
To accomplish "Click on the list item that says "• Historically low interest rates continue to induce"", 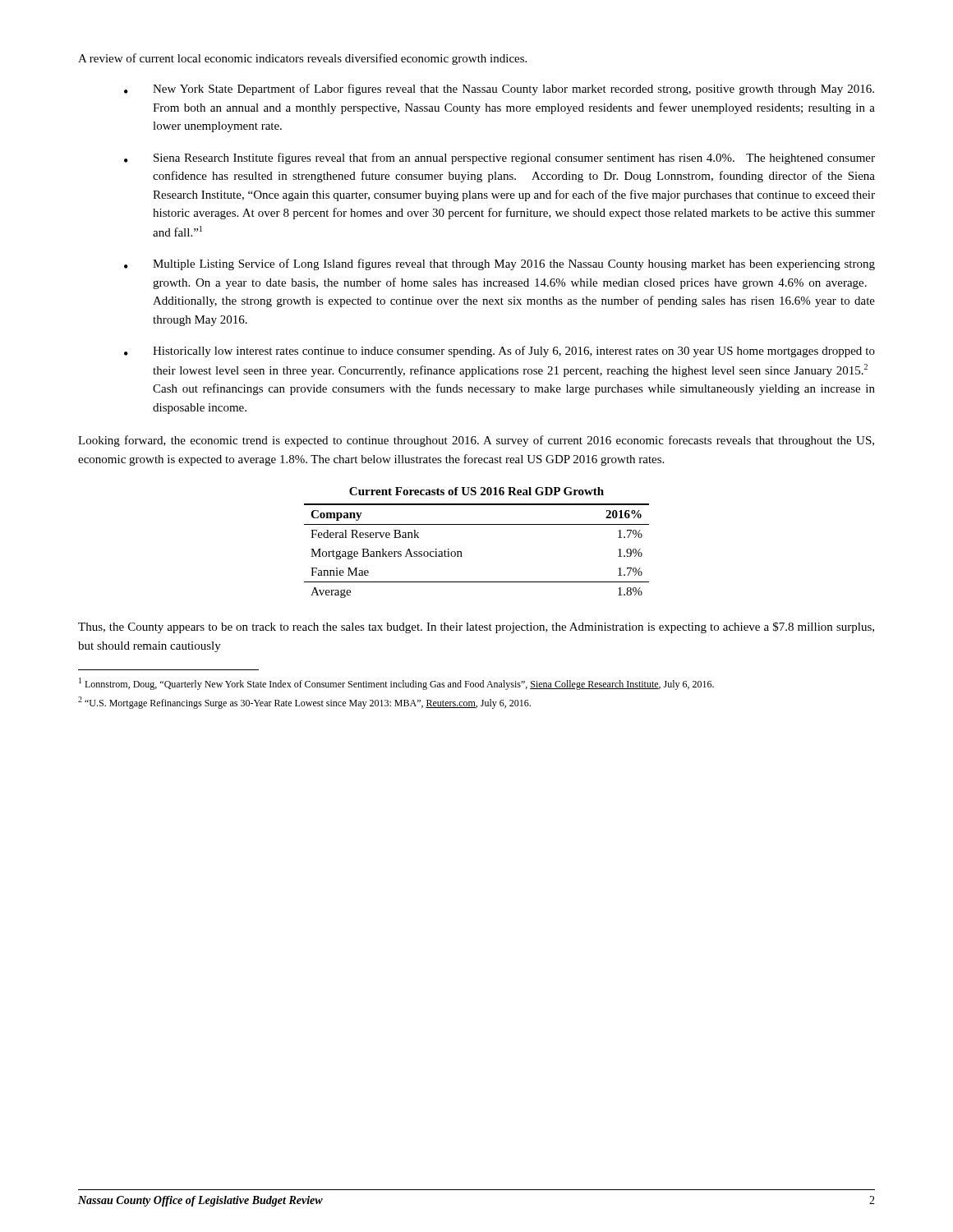I will coord(499,379).
